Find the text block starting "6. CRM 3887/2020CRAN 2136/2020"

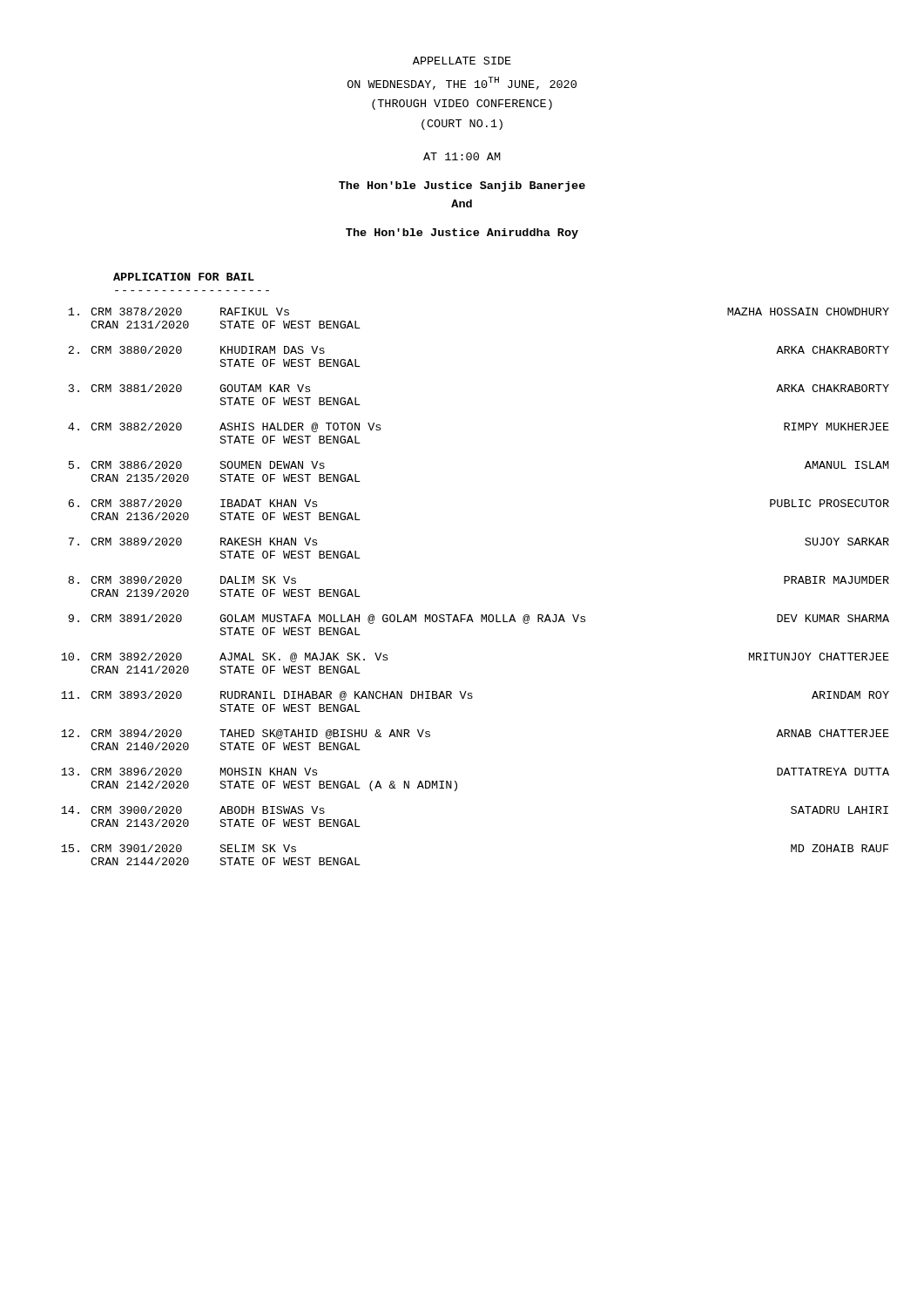(136, 503)
